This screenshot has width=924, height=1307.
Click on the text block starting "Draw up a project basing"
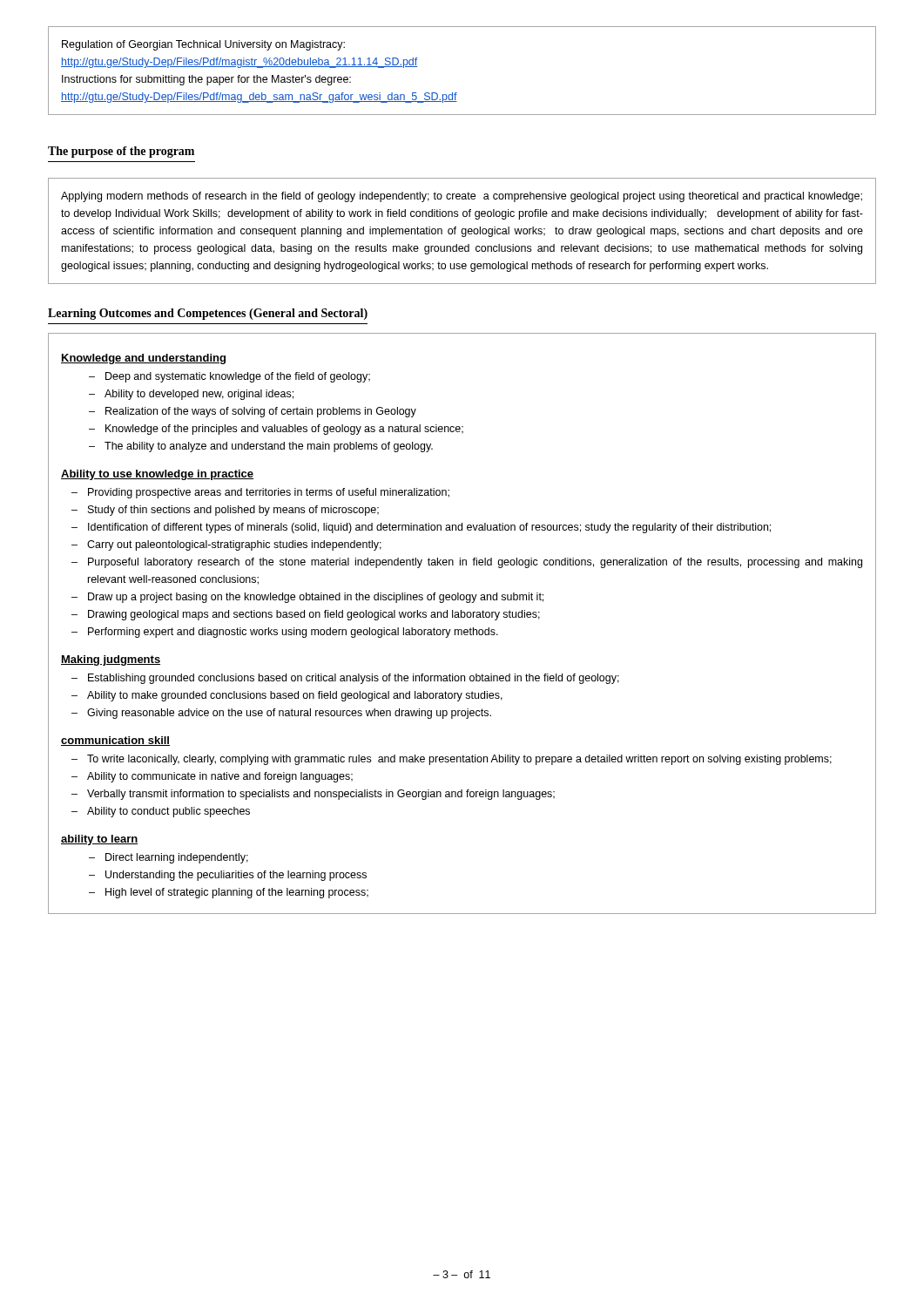(316, 597)
